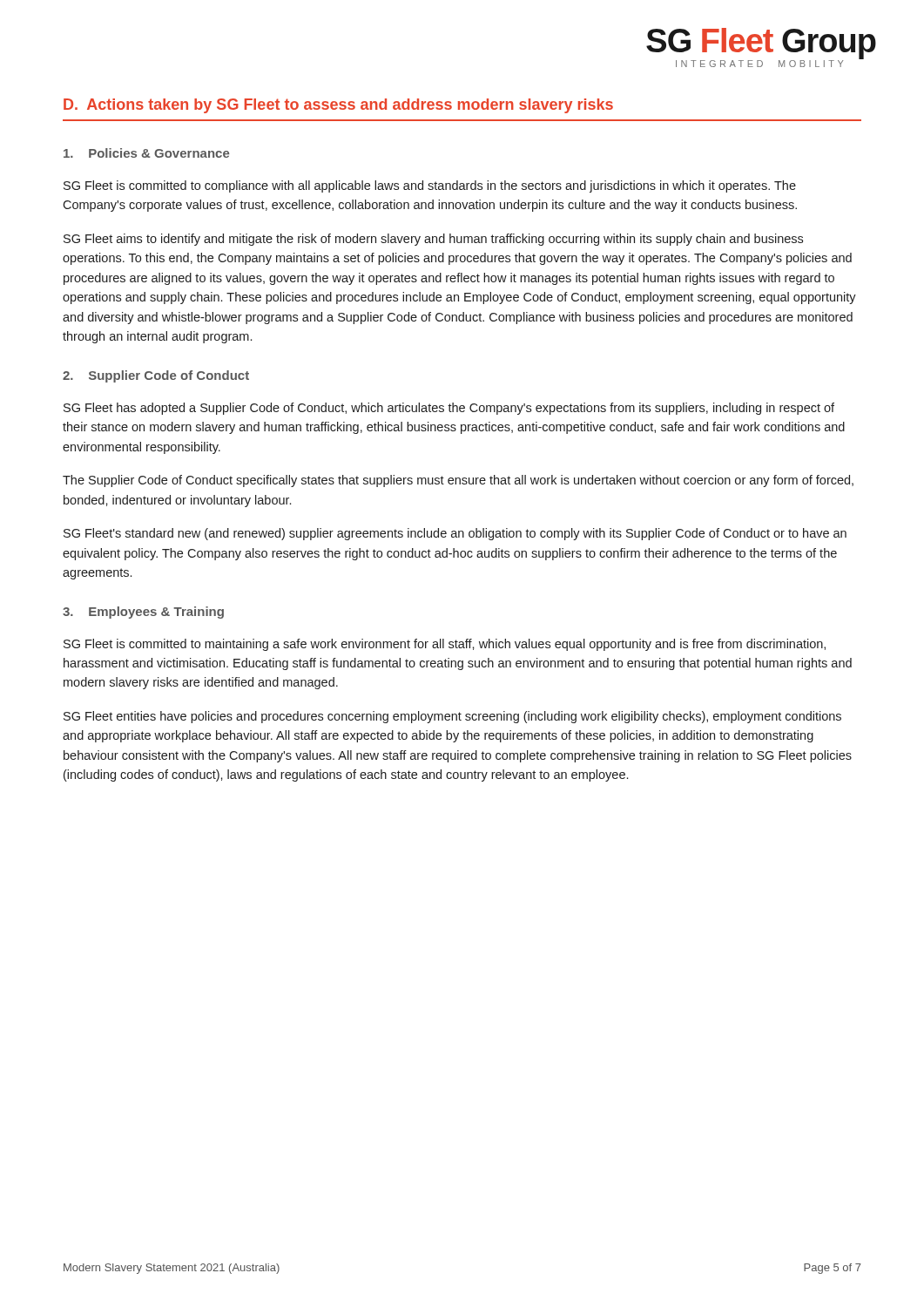
Task: Click on the section header that says "3. Employees & Training"
Action: (144, 611)
